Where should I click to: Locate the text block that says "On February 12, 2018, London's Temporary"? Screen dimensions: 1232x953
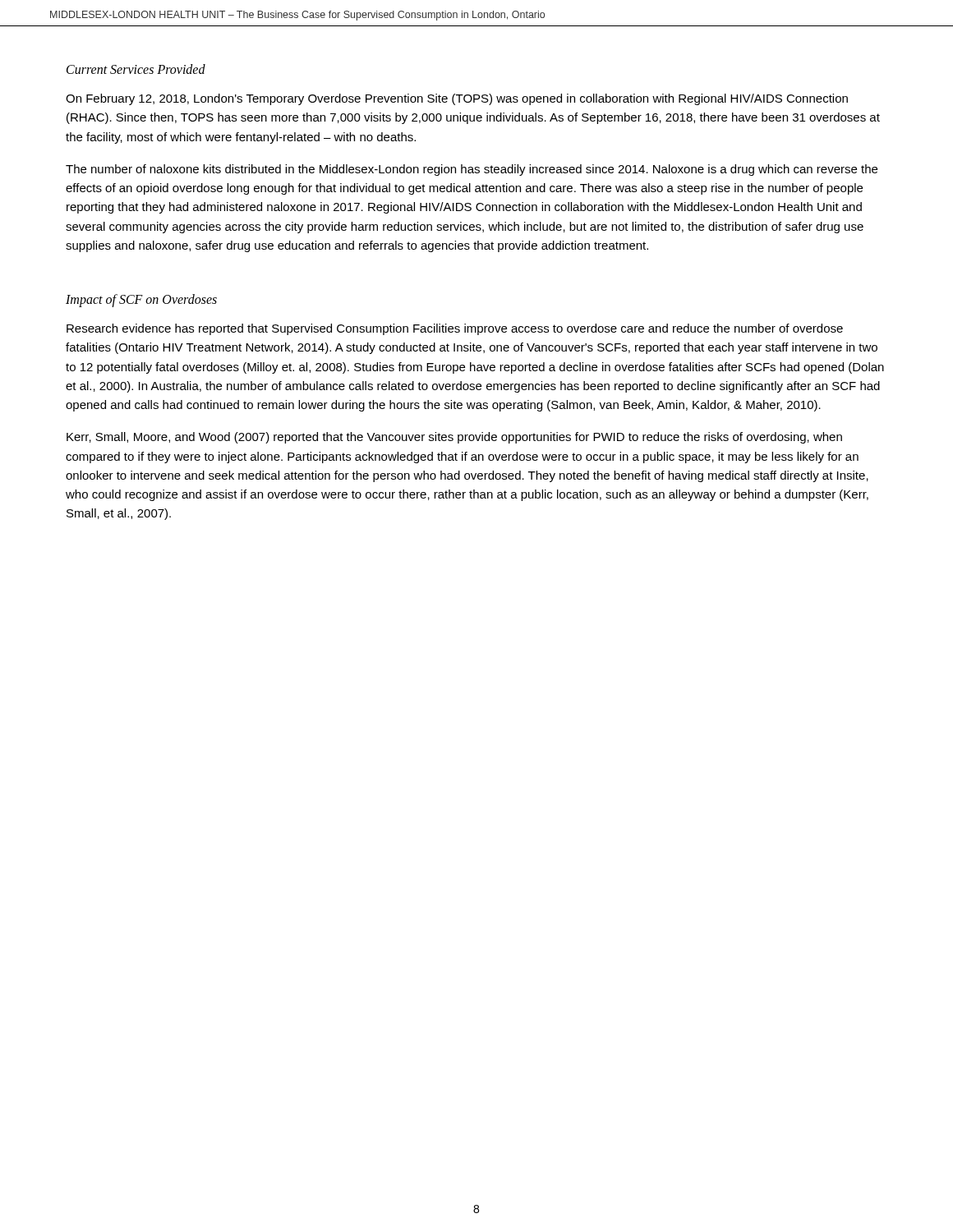(x=473, y=117)
